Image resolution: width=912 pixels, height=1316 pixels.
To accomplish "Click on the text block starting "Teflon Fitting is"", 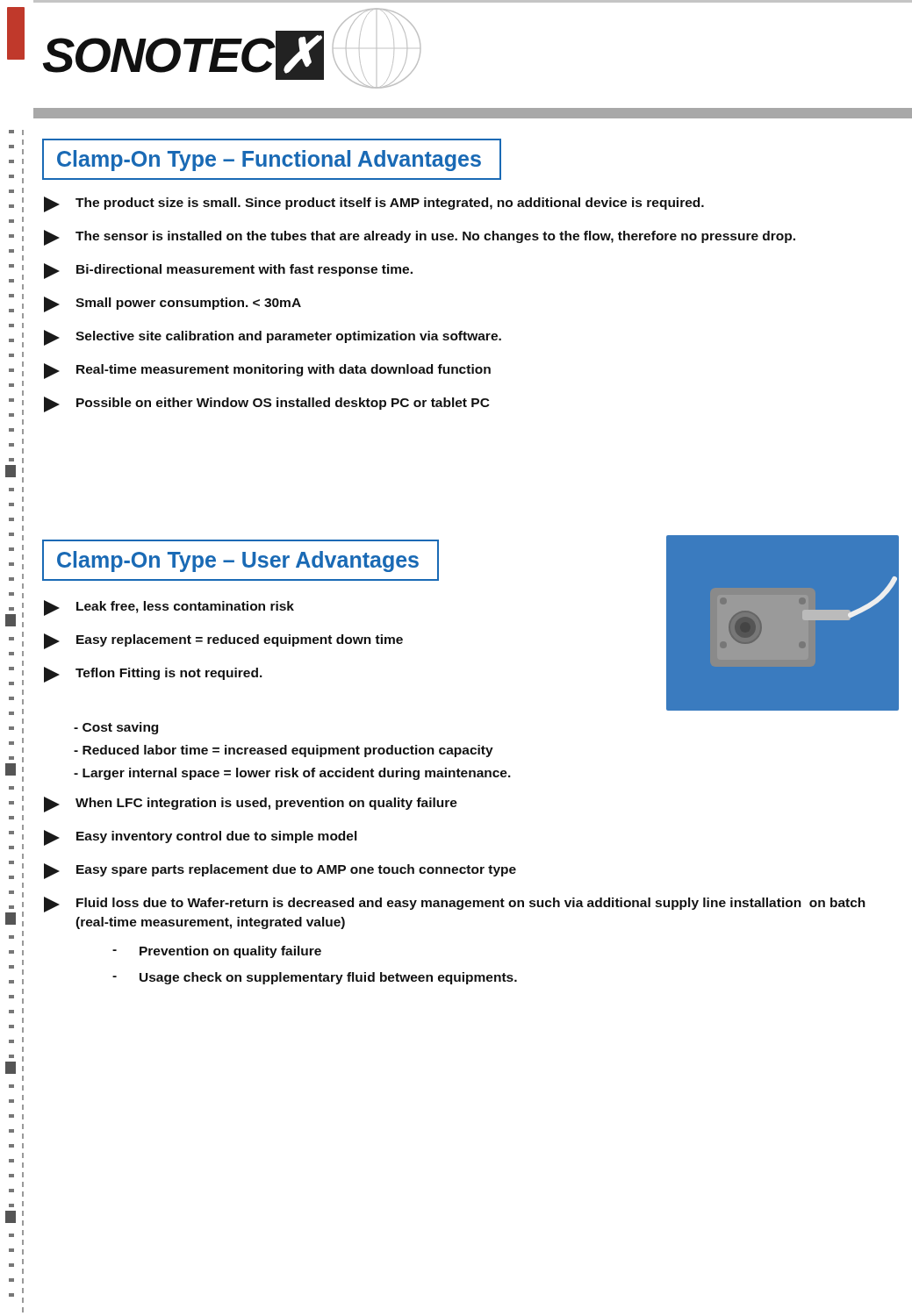I will (x=152, y=676).
